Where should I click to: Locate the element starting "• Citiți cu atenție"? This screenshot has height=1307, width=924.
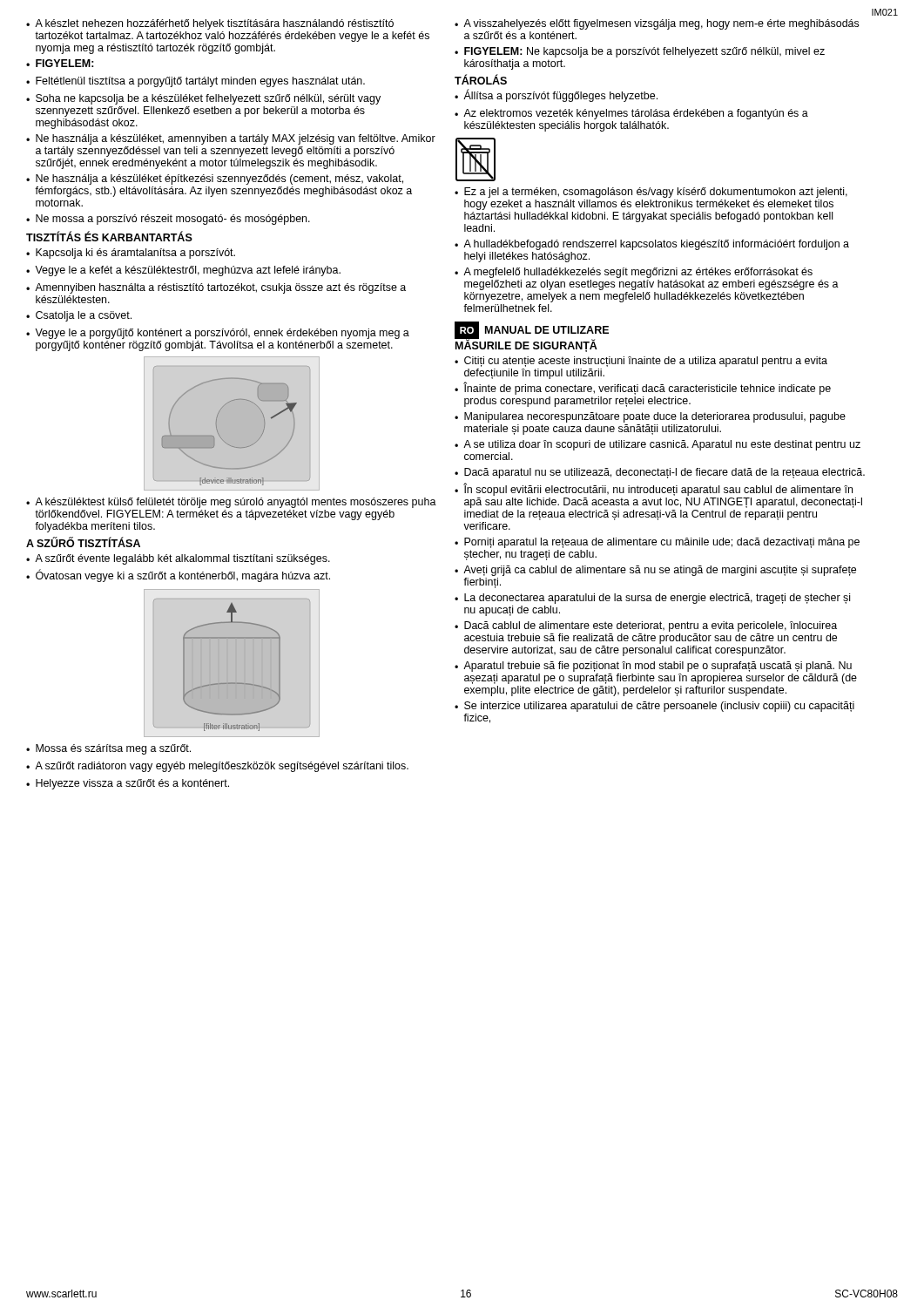pyautogui.click(x=660, y=367)
